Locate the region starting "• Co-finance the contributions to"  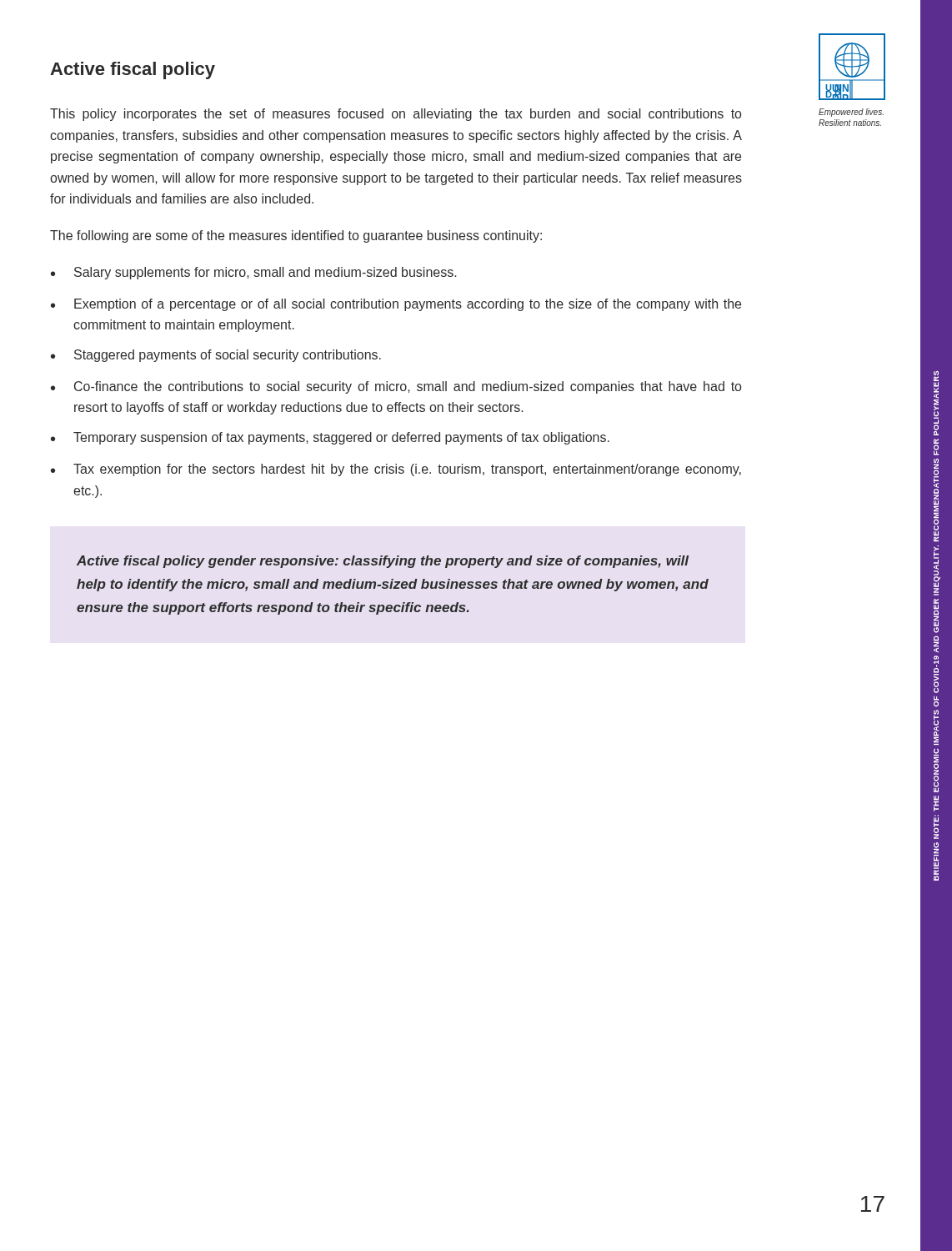[x=396, y=397]
